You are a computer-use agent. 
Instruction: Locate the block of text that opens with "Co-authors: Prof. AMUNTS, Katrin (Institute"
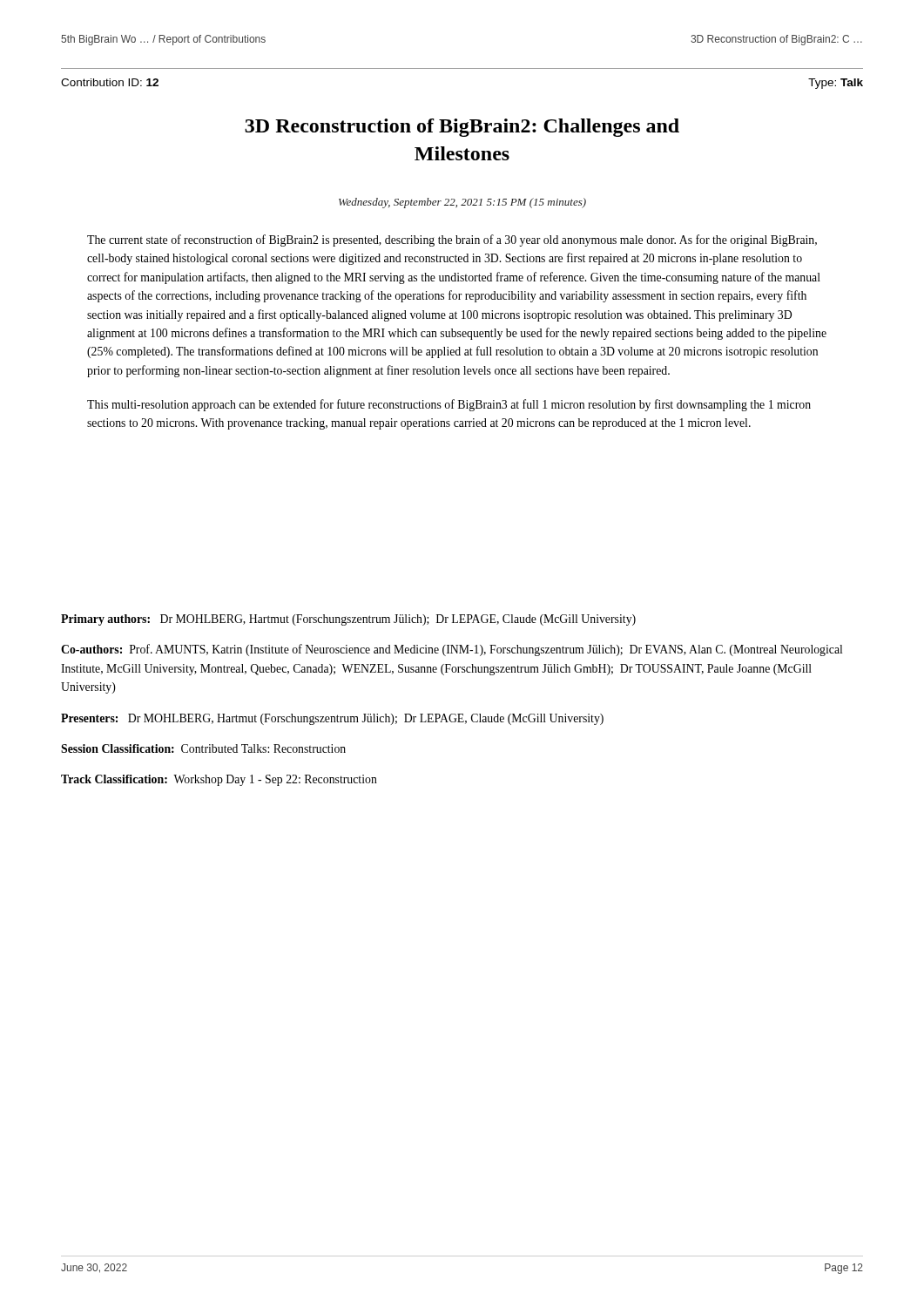coord(452,669)
